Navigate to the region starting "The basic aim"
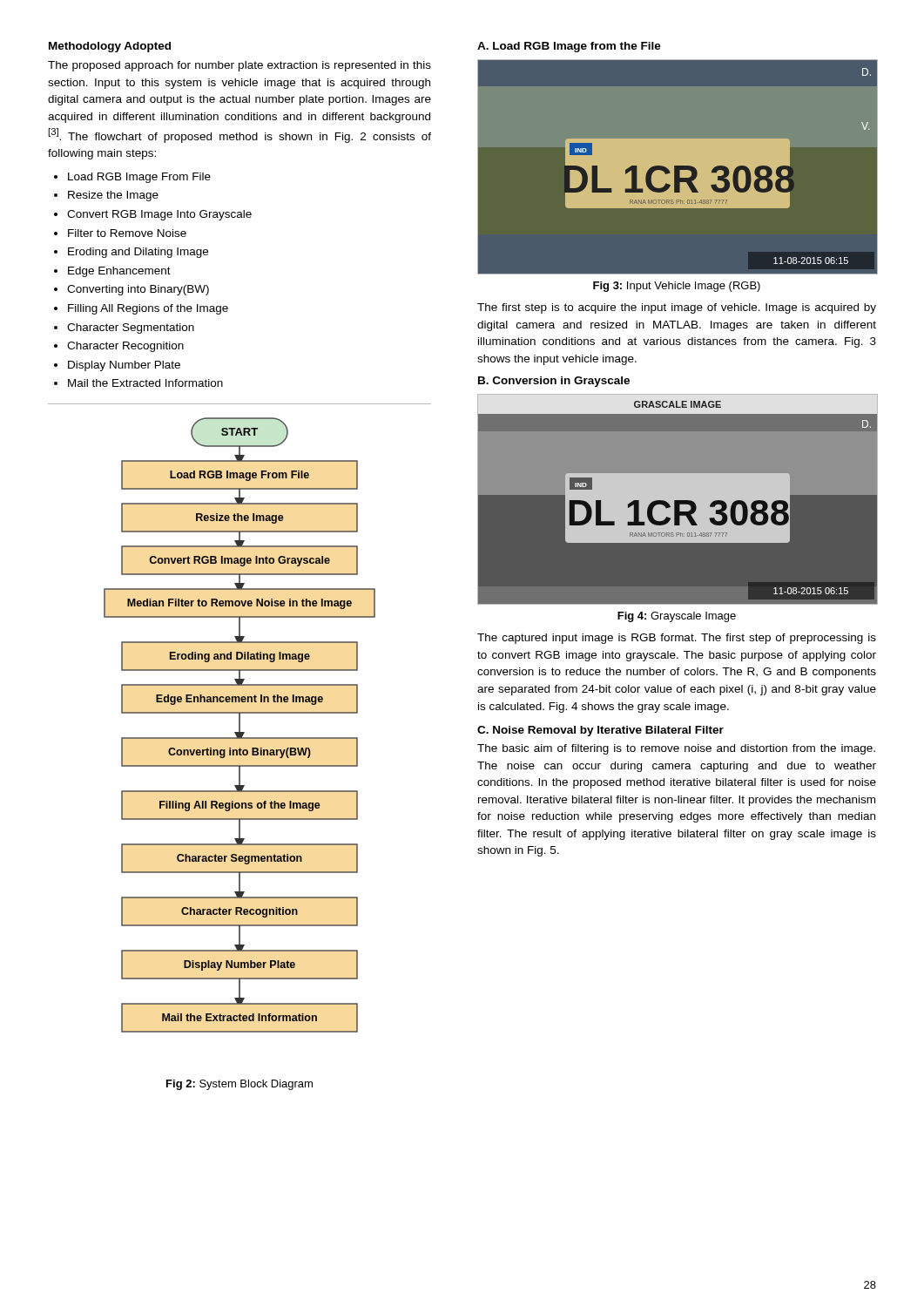 coord(677,799)
